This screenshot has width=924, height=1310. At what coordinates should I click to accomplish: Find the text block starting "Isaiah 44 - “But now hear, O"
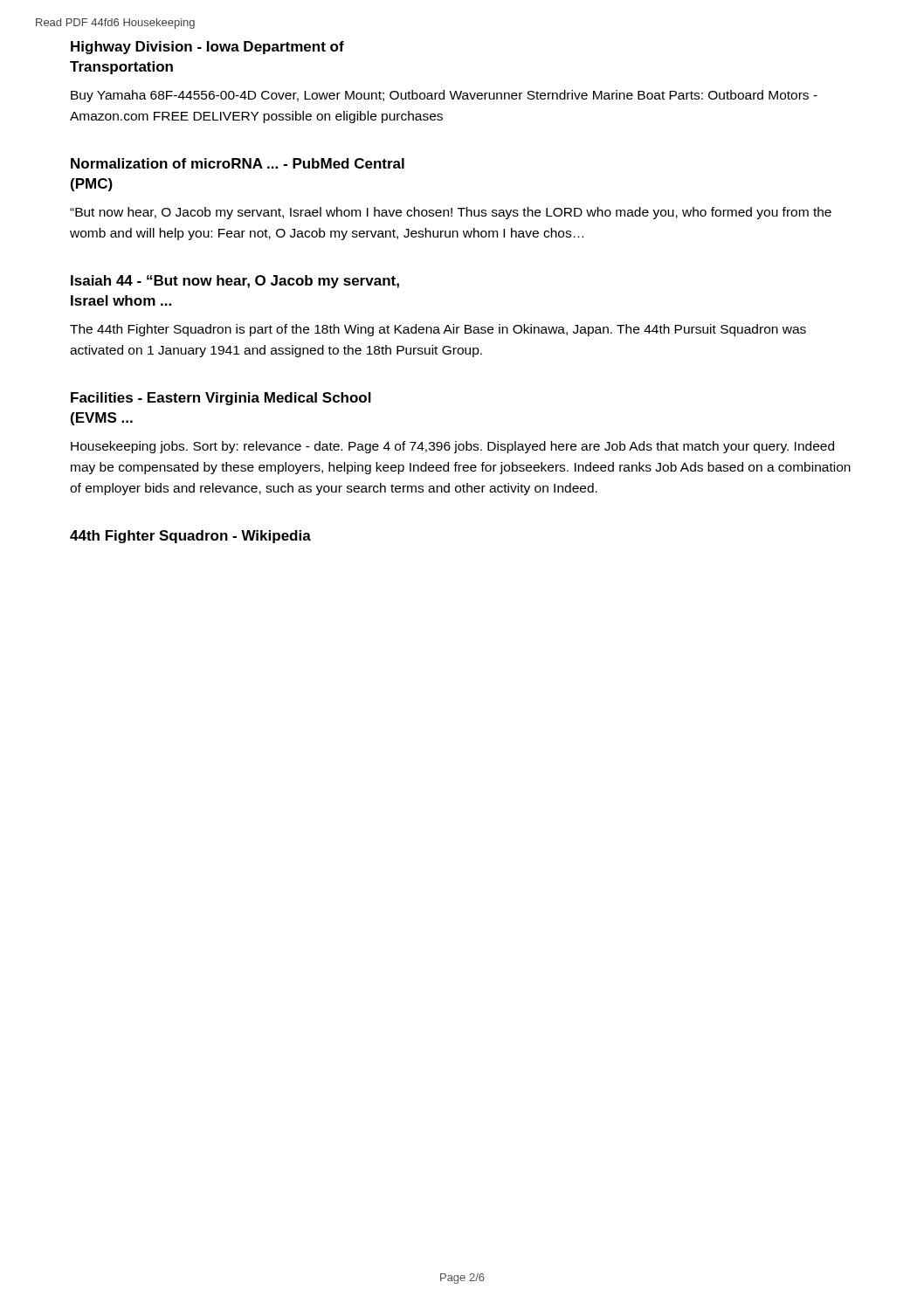(235, 291)
